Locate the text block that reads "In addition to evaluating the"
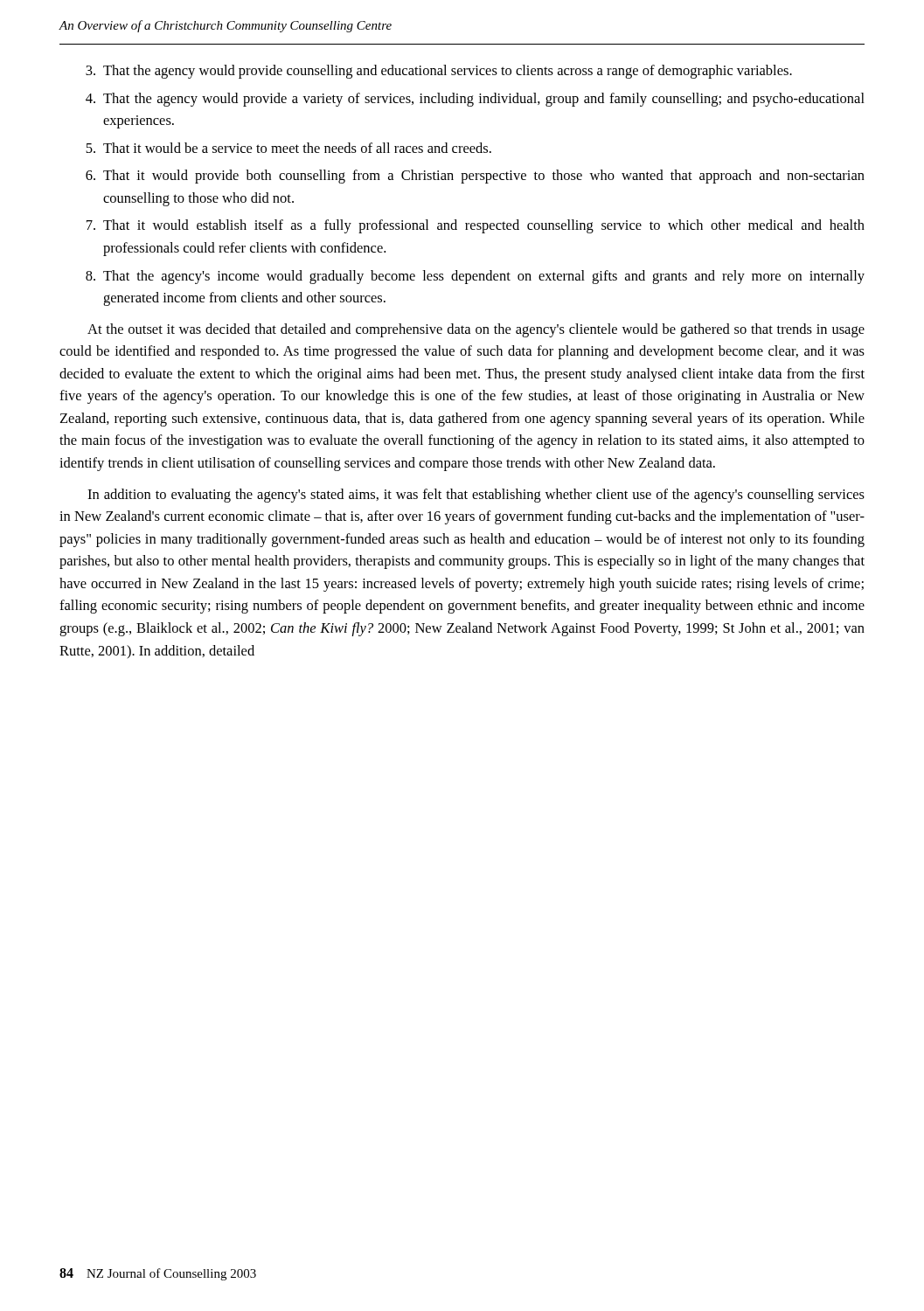The width and height of the screenshot is (924, 1311). [x=462, y=572]
